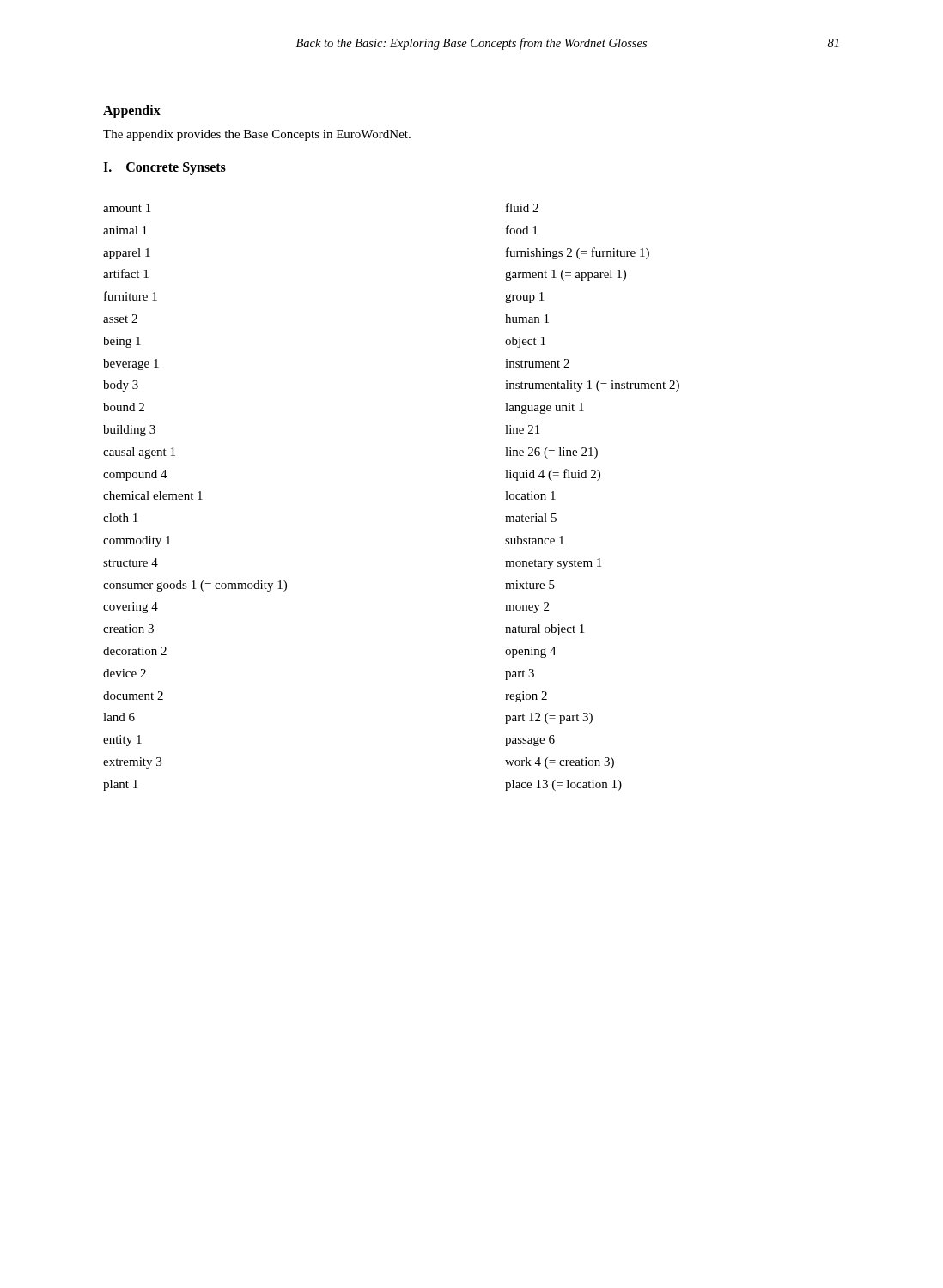
Task: Click where it says "amount 1"
Action: click(x=127, y=208)
